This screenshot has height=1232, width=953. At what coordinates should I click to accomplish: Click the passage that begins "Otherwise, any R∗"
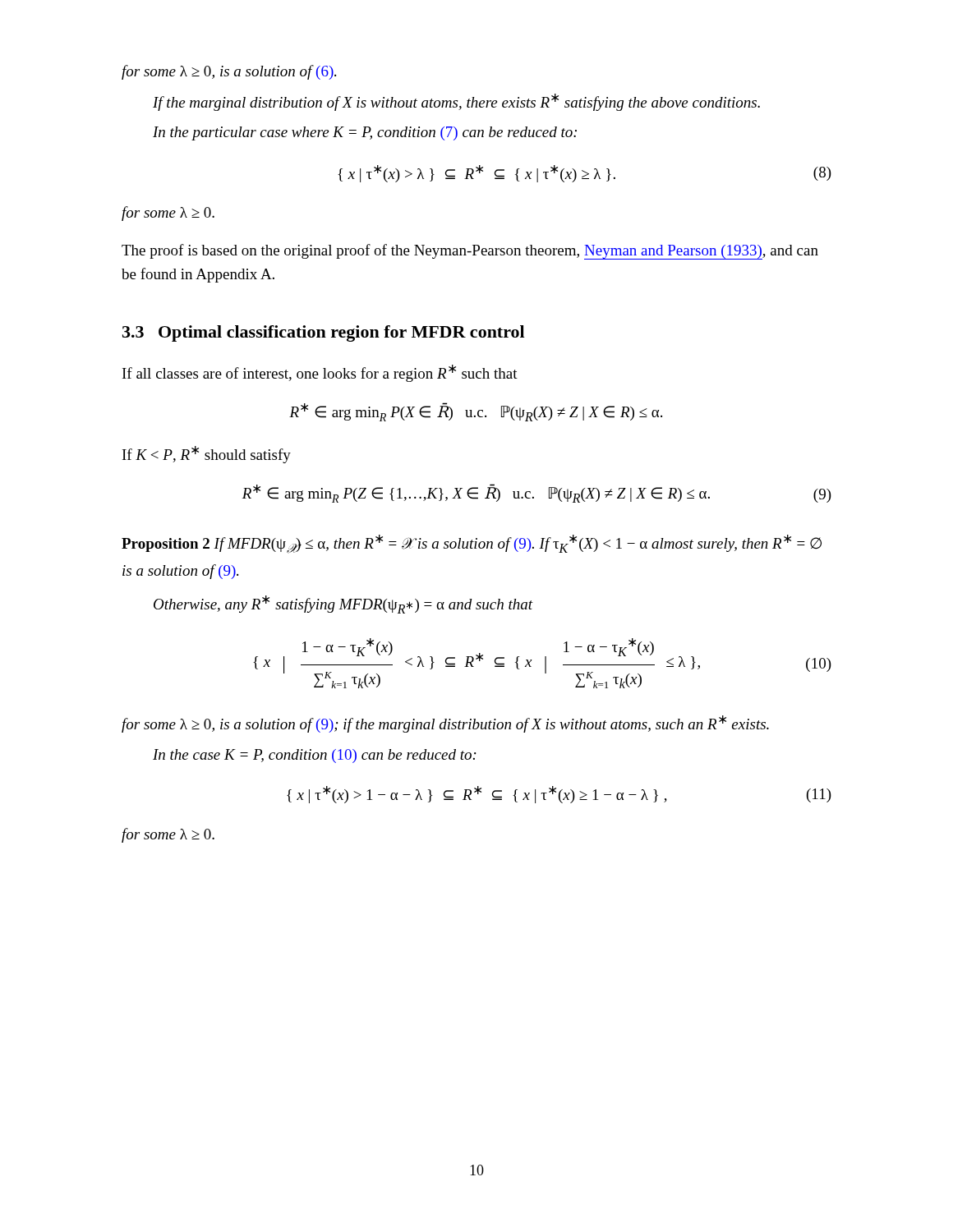[x=343, y=604]
